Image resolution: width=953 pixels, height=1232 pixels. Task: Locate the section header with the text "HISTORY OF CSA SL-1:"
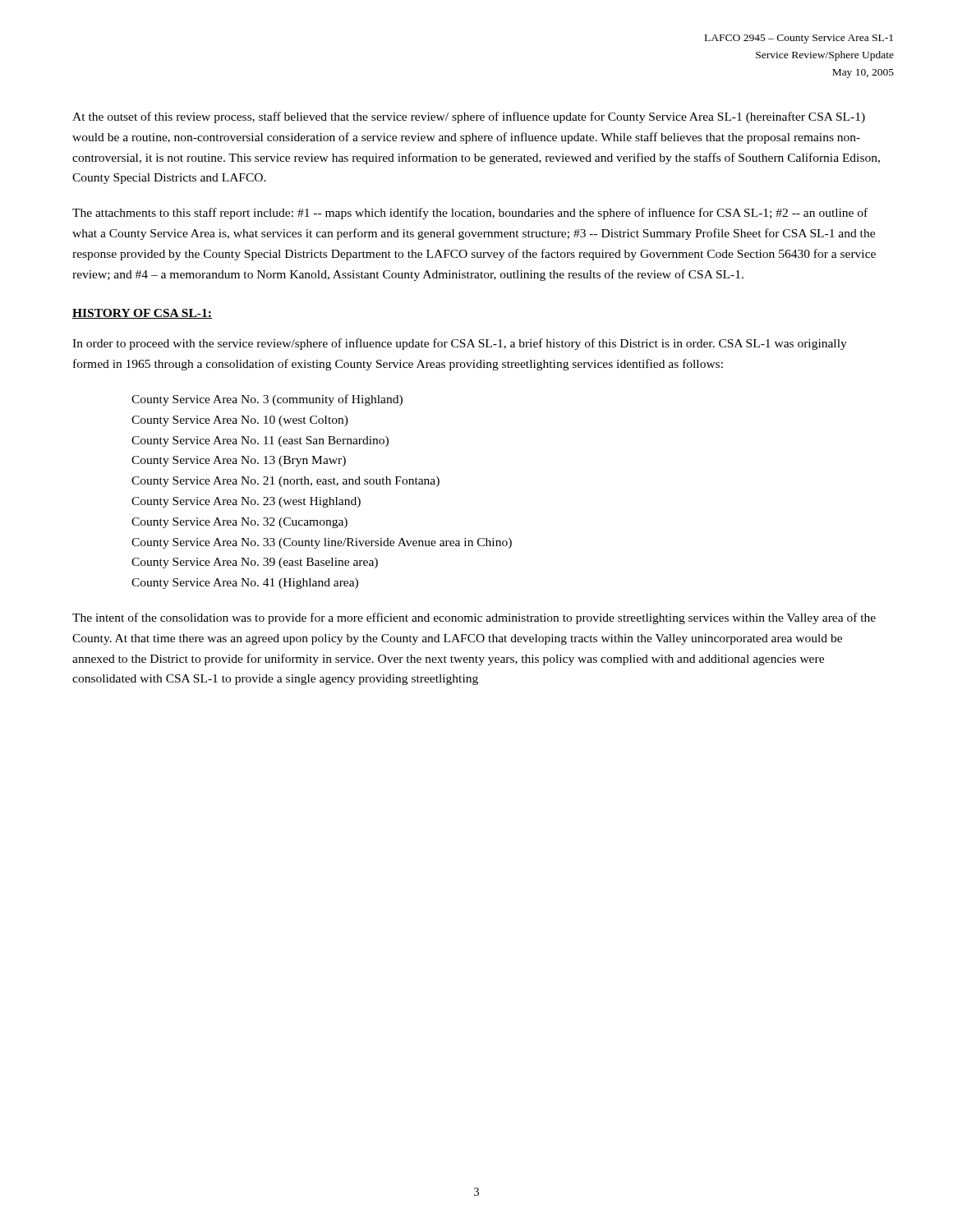(x=142, y=313)
